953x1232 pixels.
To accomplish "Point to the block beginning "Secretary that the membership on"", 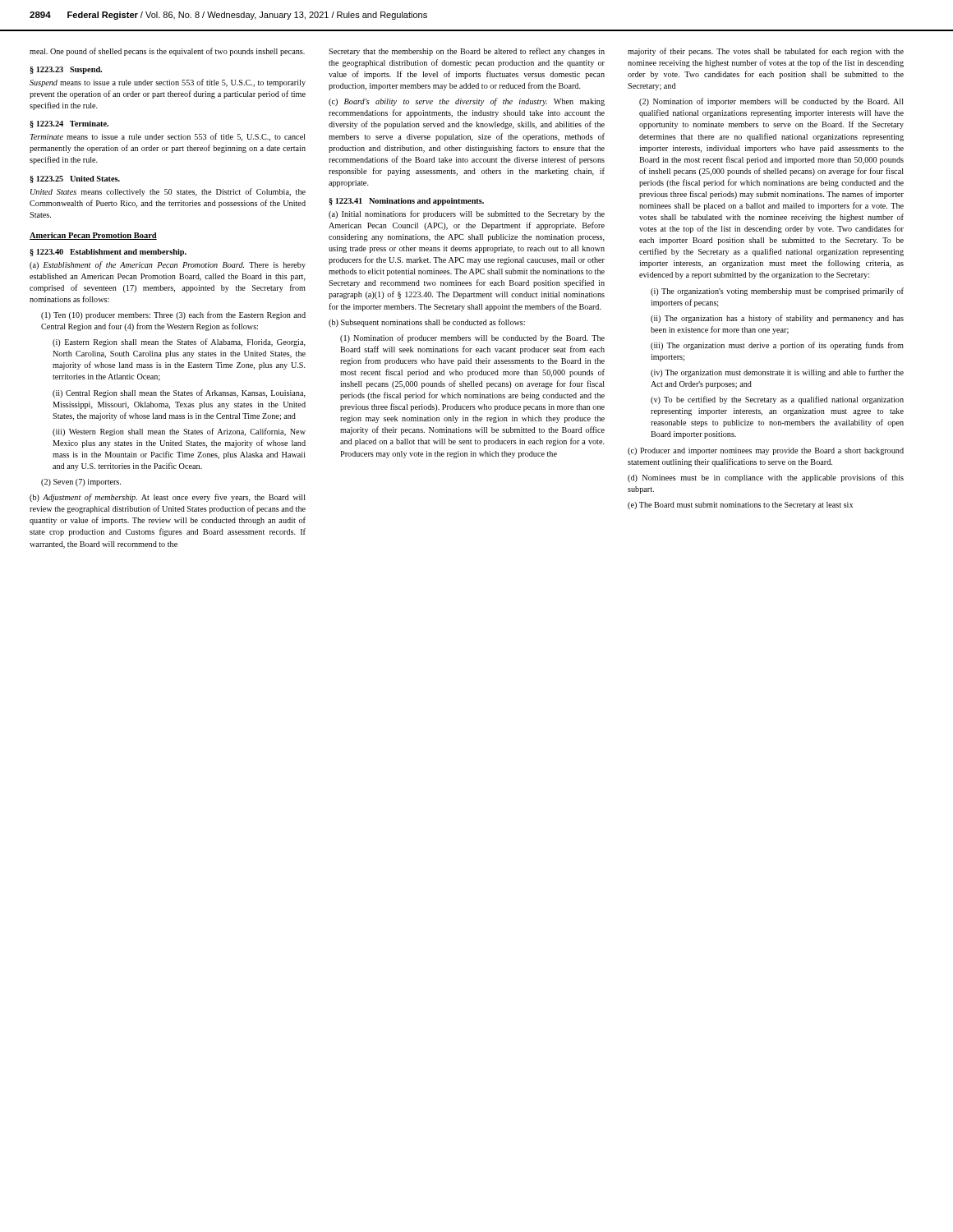I will [467, 117].
